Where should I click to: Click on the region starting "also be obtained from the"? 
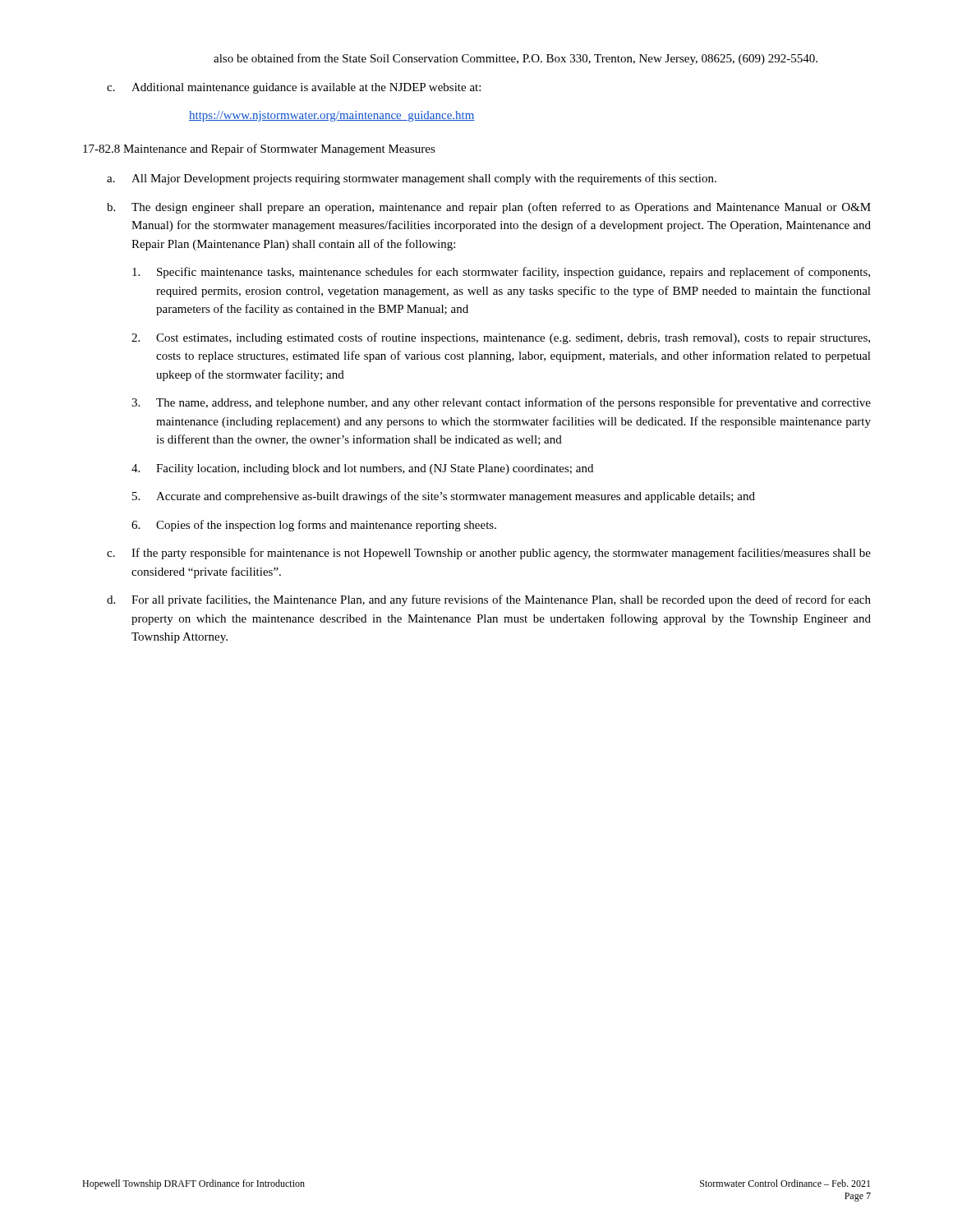click(516, 58)
